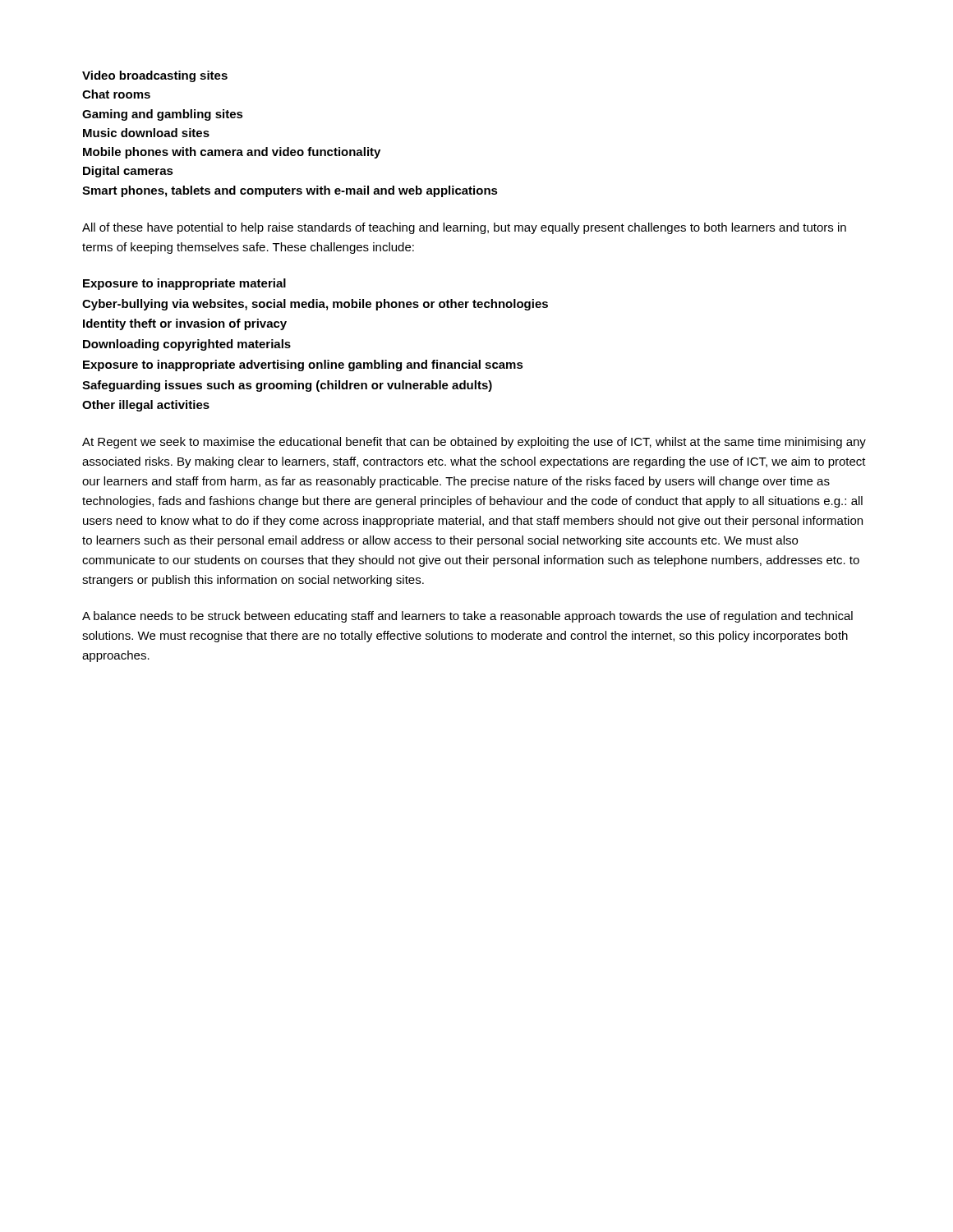Viewport: 953px width, 1232px height.
Task: Click on the block starting "All of these have potential to help"
Action: [464, 237]
